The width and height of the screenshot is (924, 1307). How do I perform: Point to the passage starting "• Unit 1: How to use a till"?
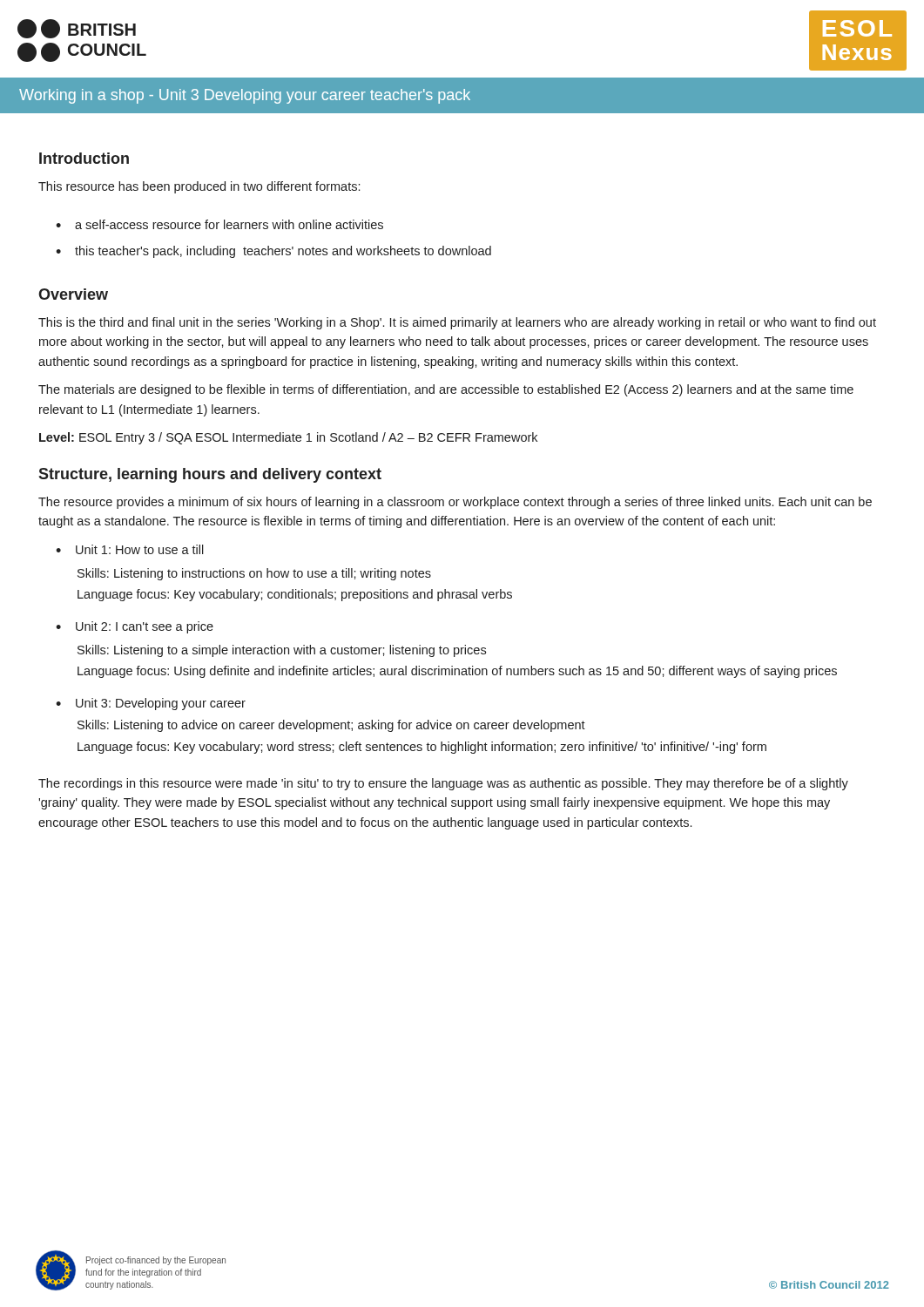coord(130,549)
